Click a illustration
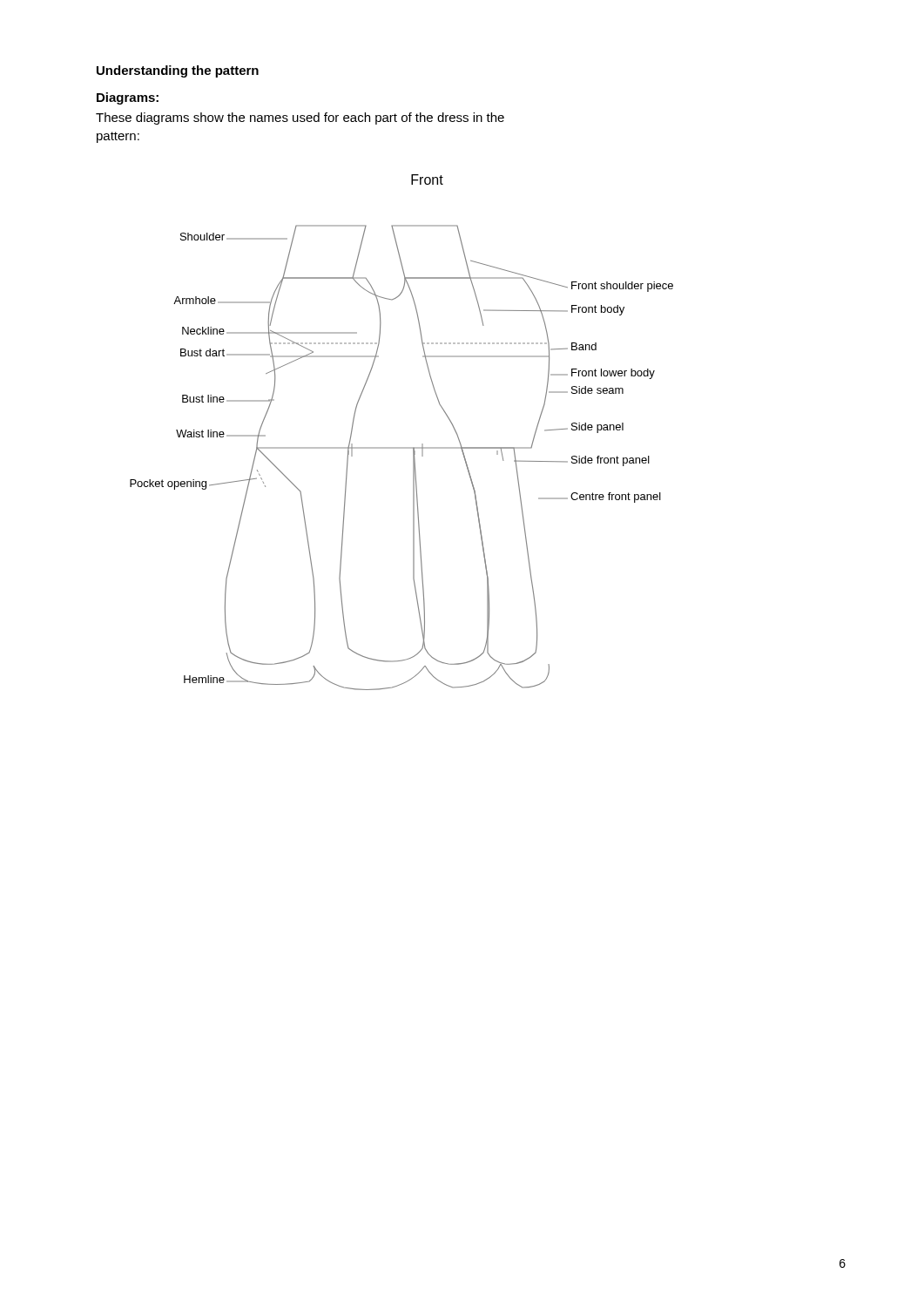Image resolution: width=924 pixels, height=1307 pixels. (462, 509)
